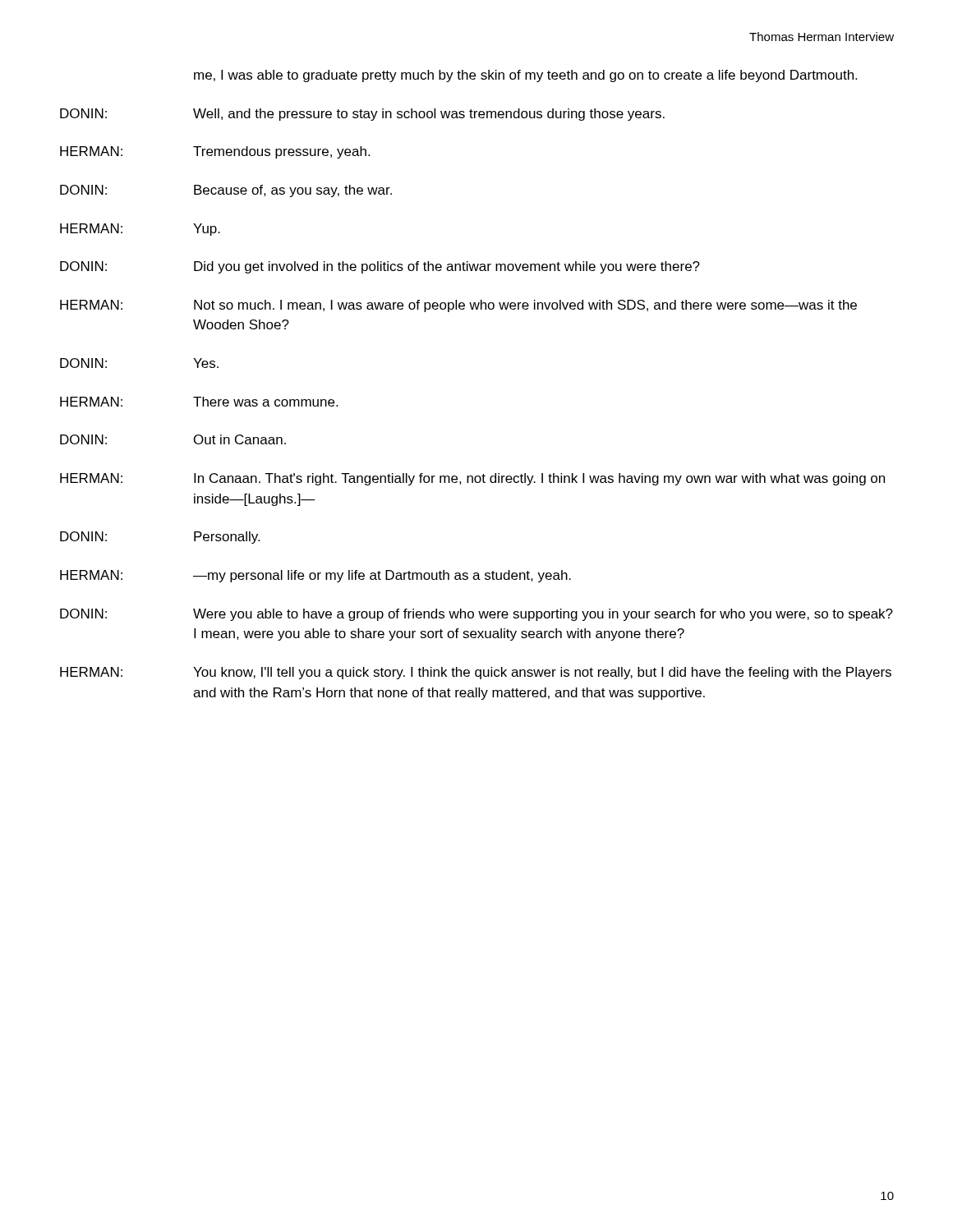Navigate to the element starting "Tremendous pressure, yeah."
Image resolution: width=953 pixels, height=1232 pixels.
(282, 152)
